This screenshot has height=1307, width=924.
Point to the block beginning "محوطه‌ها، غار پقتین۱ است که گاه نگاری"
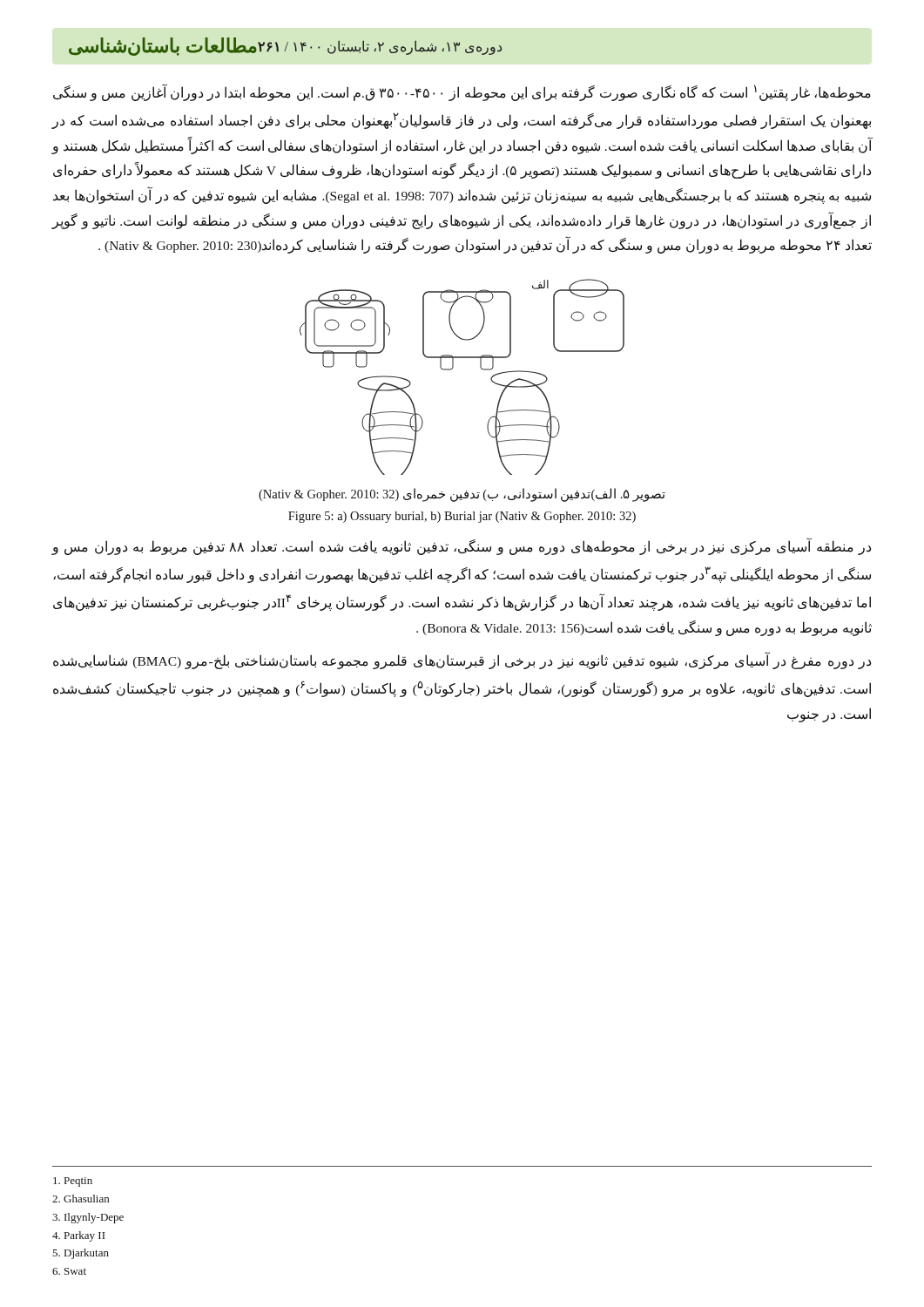(x=462, y=167)
